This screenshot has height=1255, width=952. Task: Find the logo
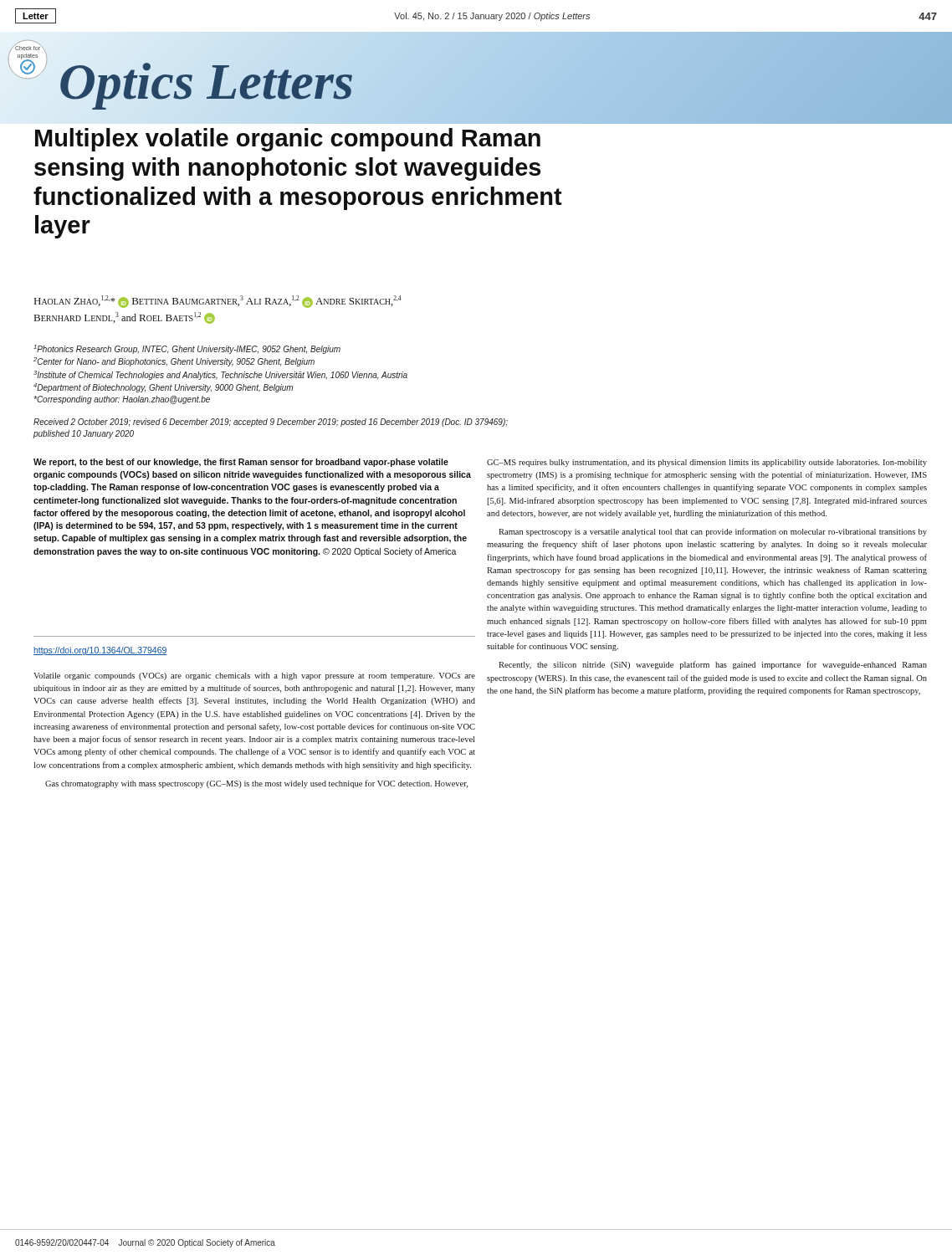476,78
